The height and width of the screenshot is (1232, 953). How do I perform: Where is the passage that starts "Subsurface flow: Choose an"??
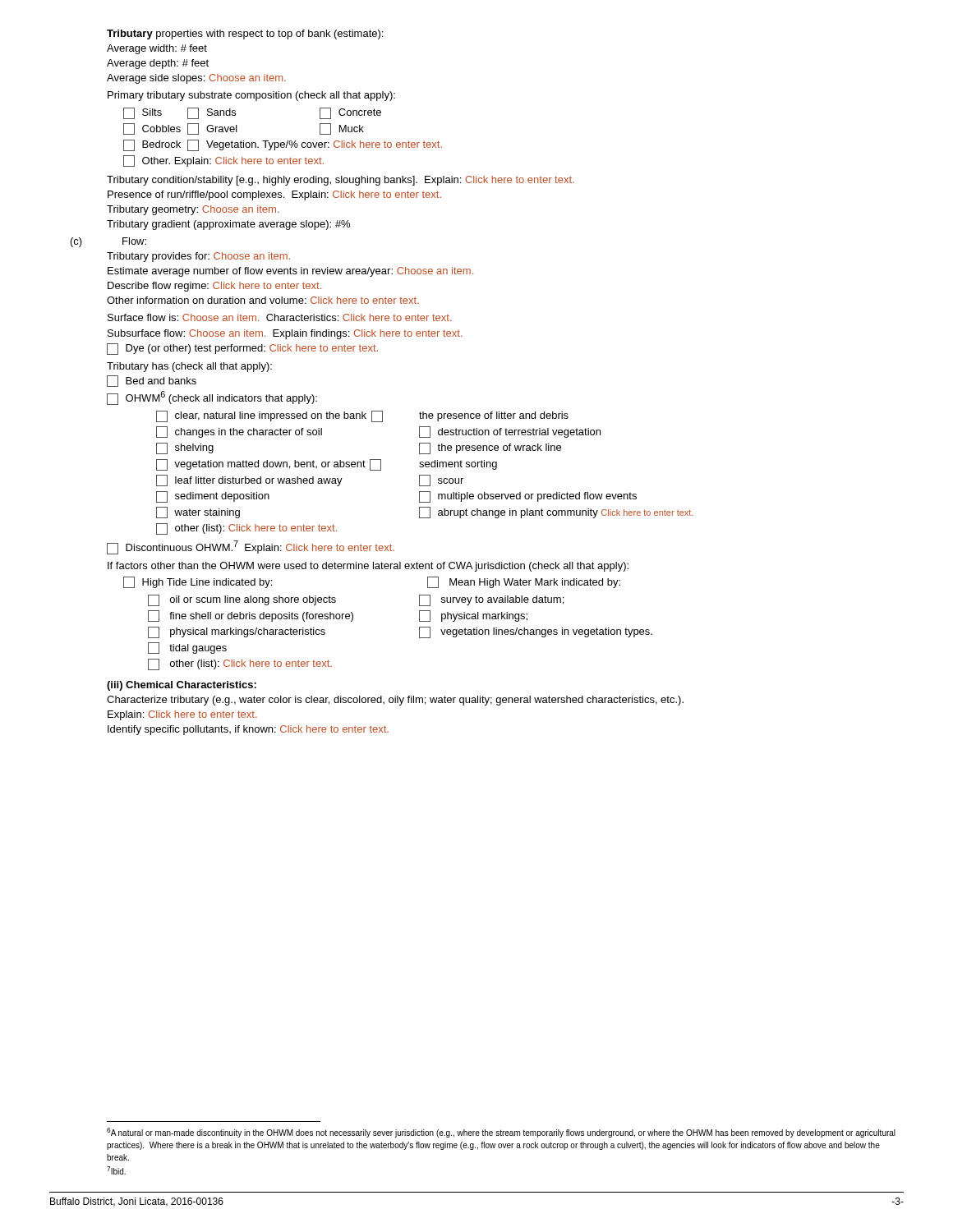(285, 334)
